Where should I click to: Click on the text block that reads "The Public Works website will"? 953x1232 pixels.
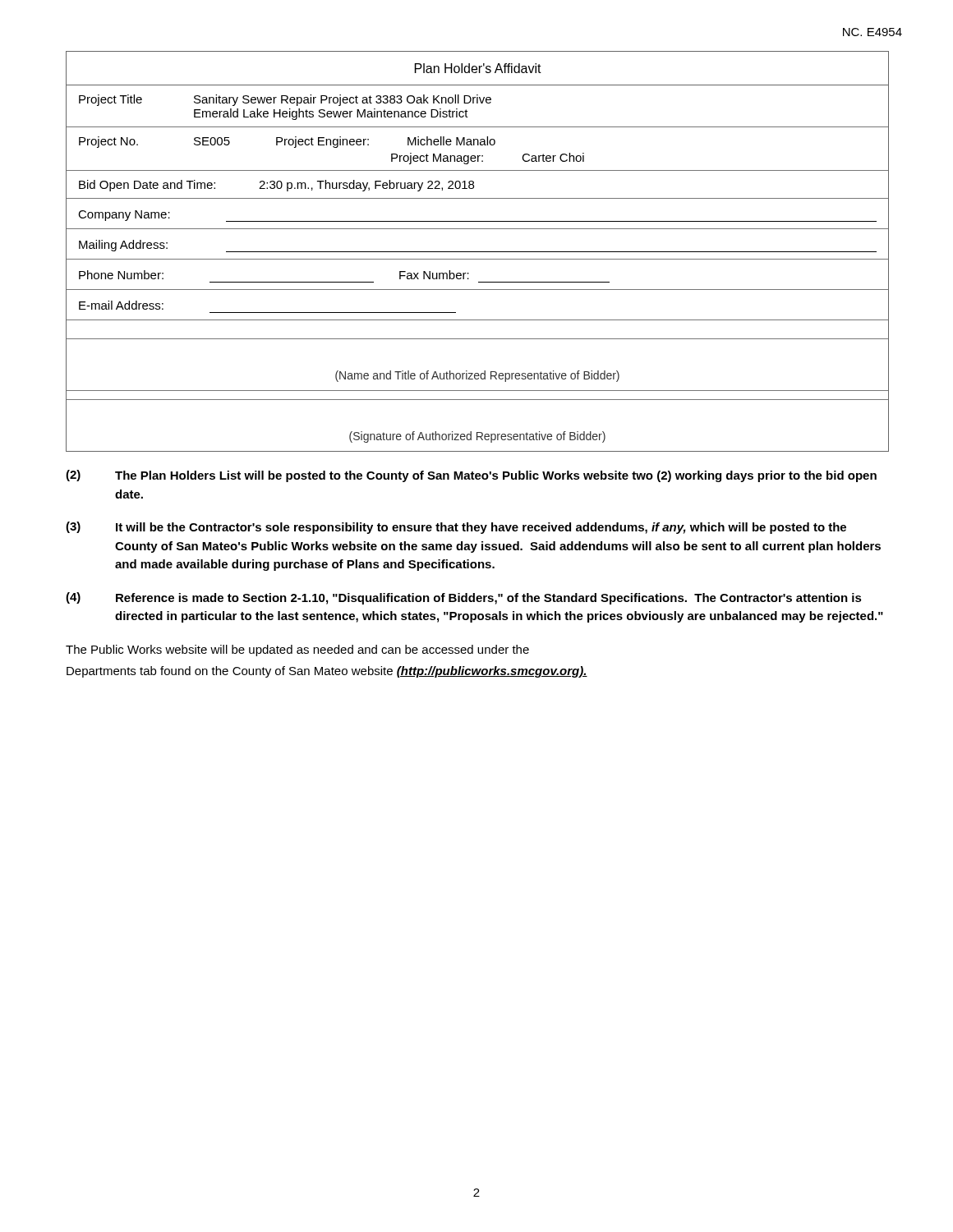[x=298, y=649]
